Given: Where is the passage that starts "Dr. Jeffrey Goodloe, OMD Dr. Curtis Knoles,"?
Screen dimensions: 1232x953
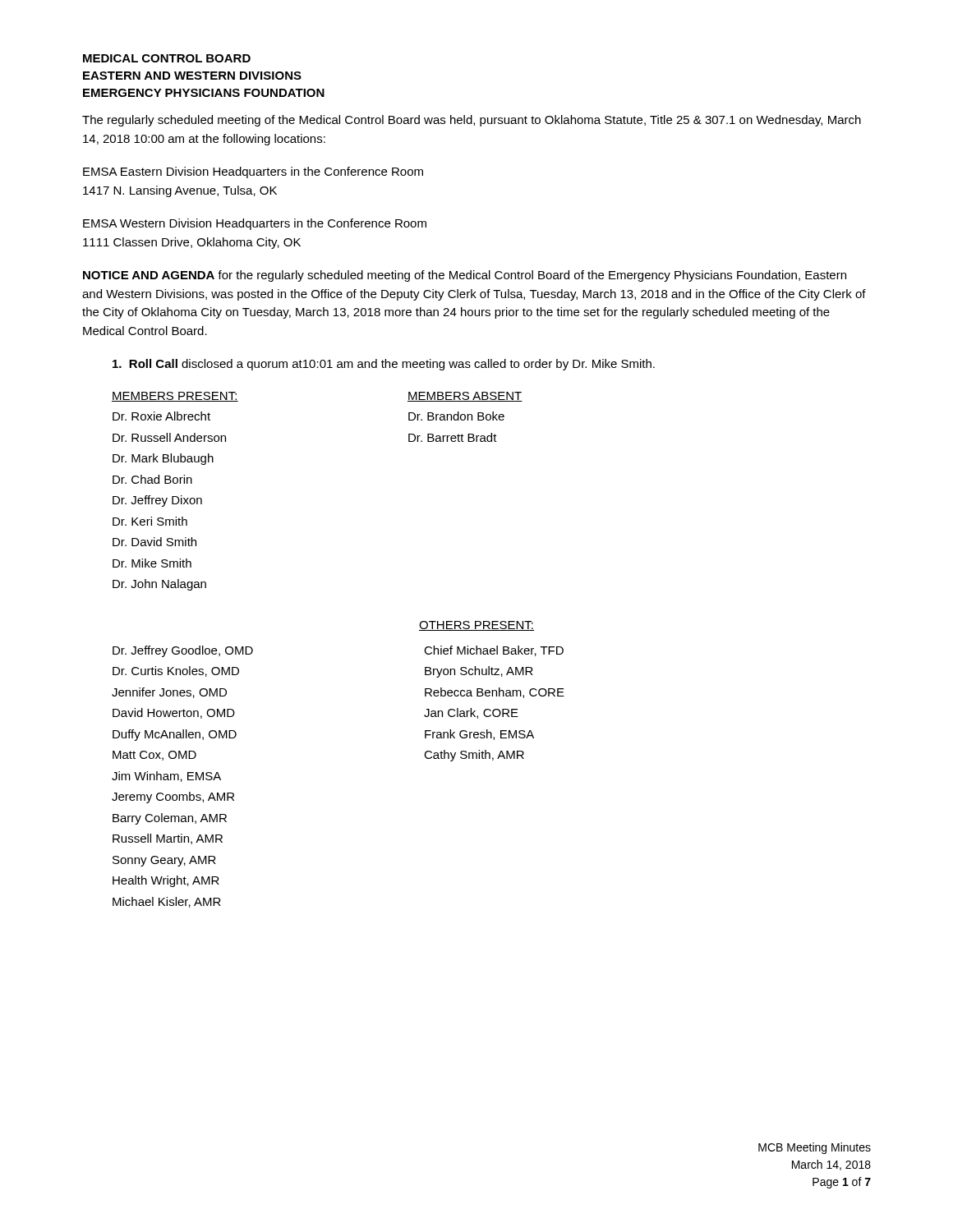Looking at the screenshot, I should [183, 651].
